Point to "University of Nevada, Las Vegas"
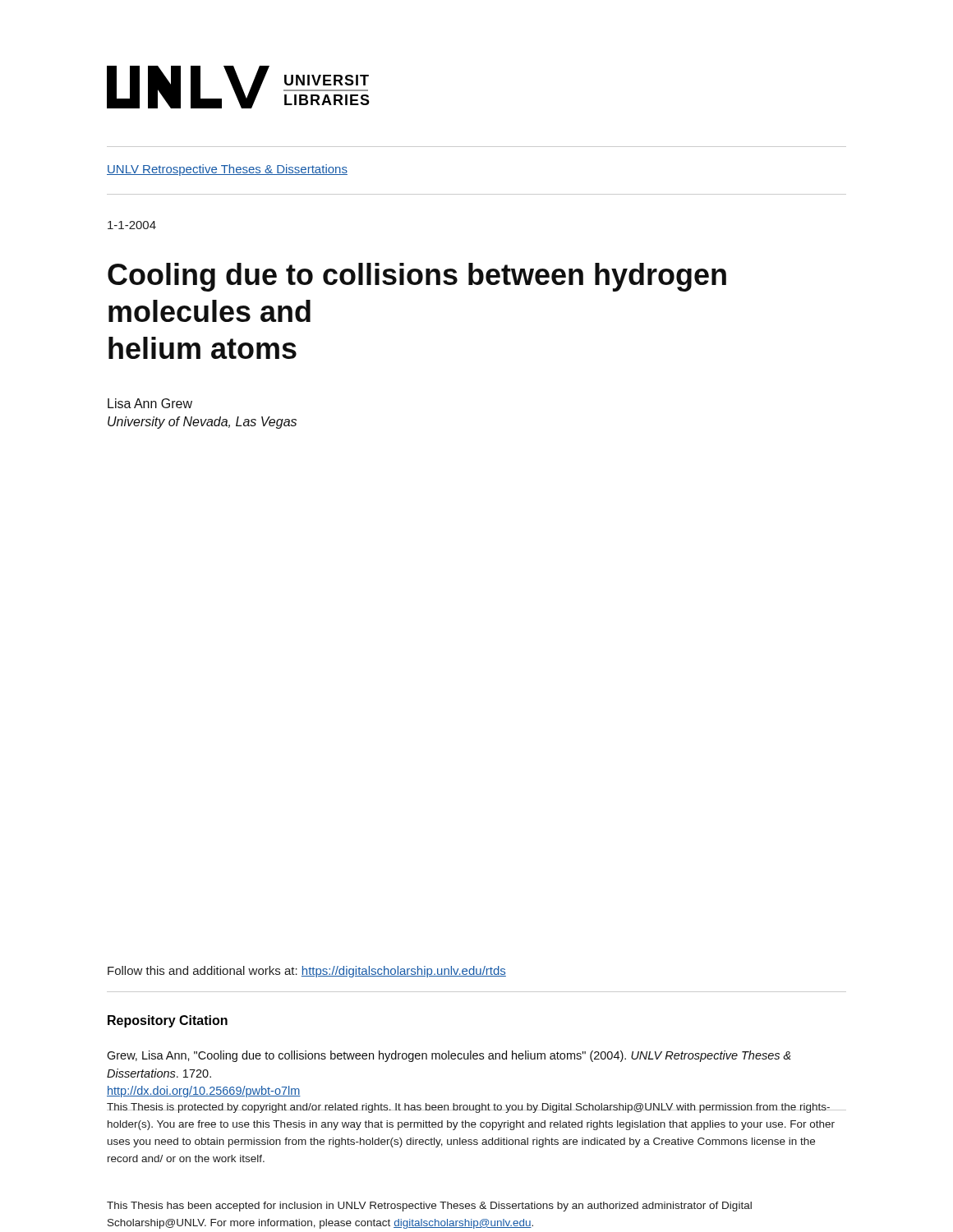Viewport: 953px width, 1232px height. (x=202, y=422)
